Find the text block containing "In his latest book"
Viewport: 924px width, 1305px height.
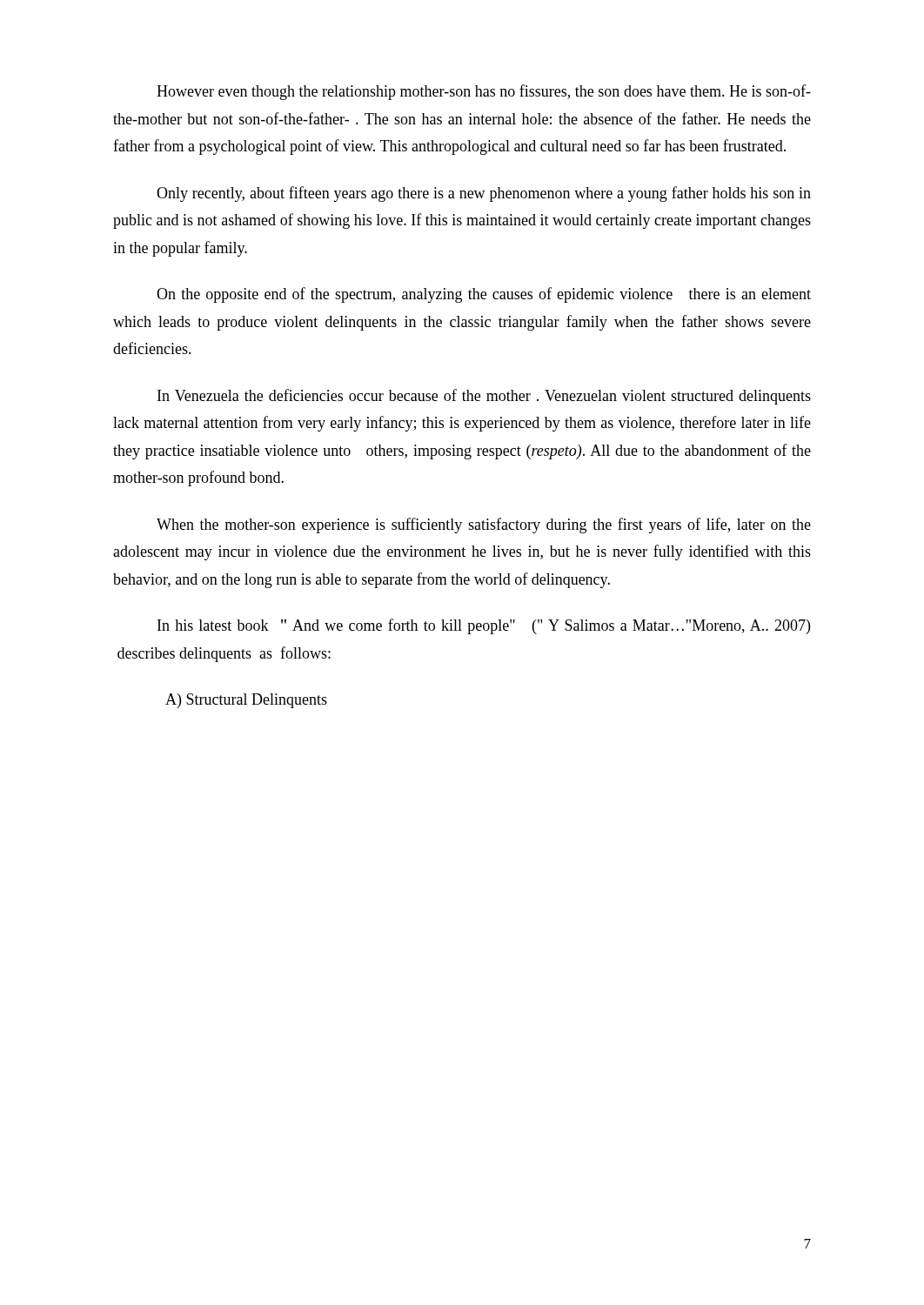pyautogui.click(x=462, y=640)
